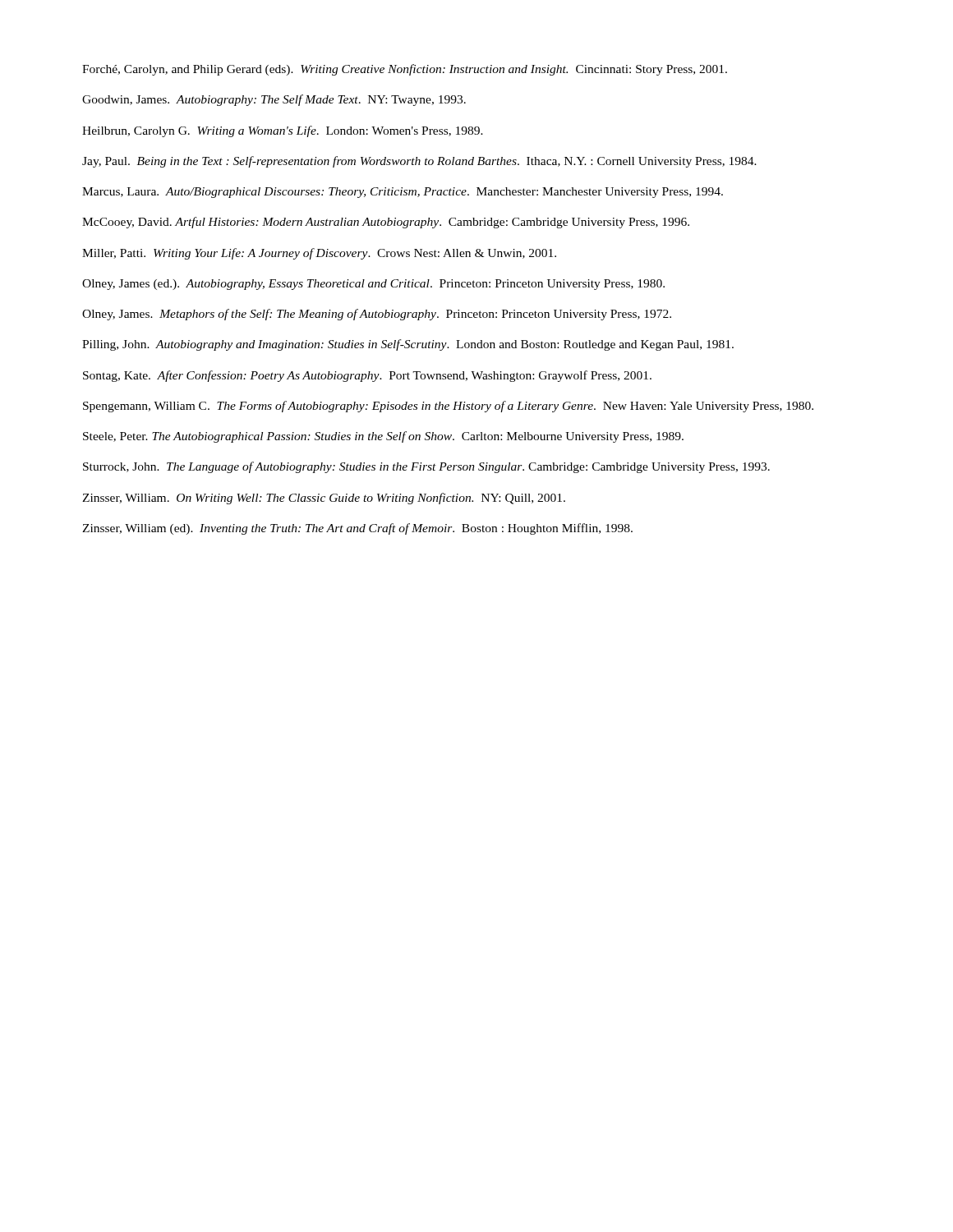
Task: Where is the passage that starts "Olney, James. Metaphors of"?
Action: 377,313
